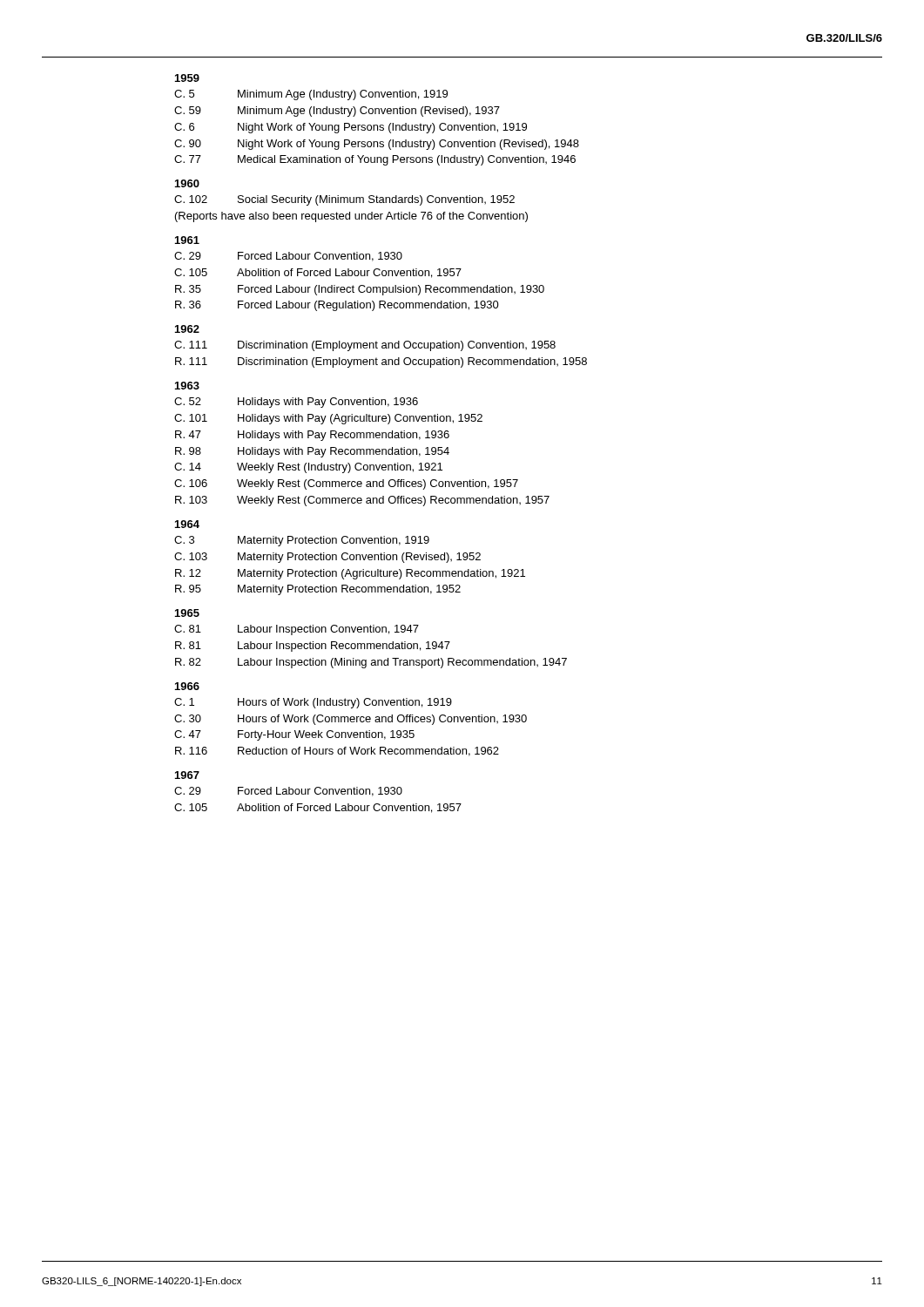Find the list item that says "C. 111 Discrimination (Employment"
Viewport: 924px width, 1307px height.
[x=506, y=346]
